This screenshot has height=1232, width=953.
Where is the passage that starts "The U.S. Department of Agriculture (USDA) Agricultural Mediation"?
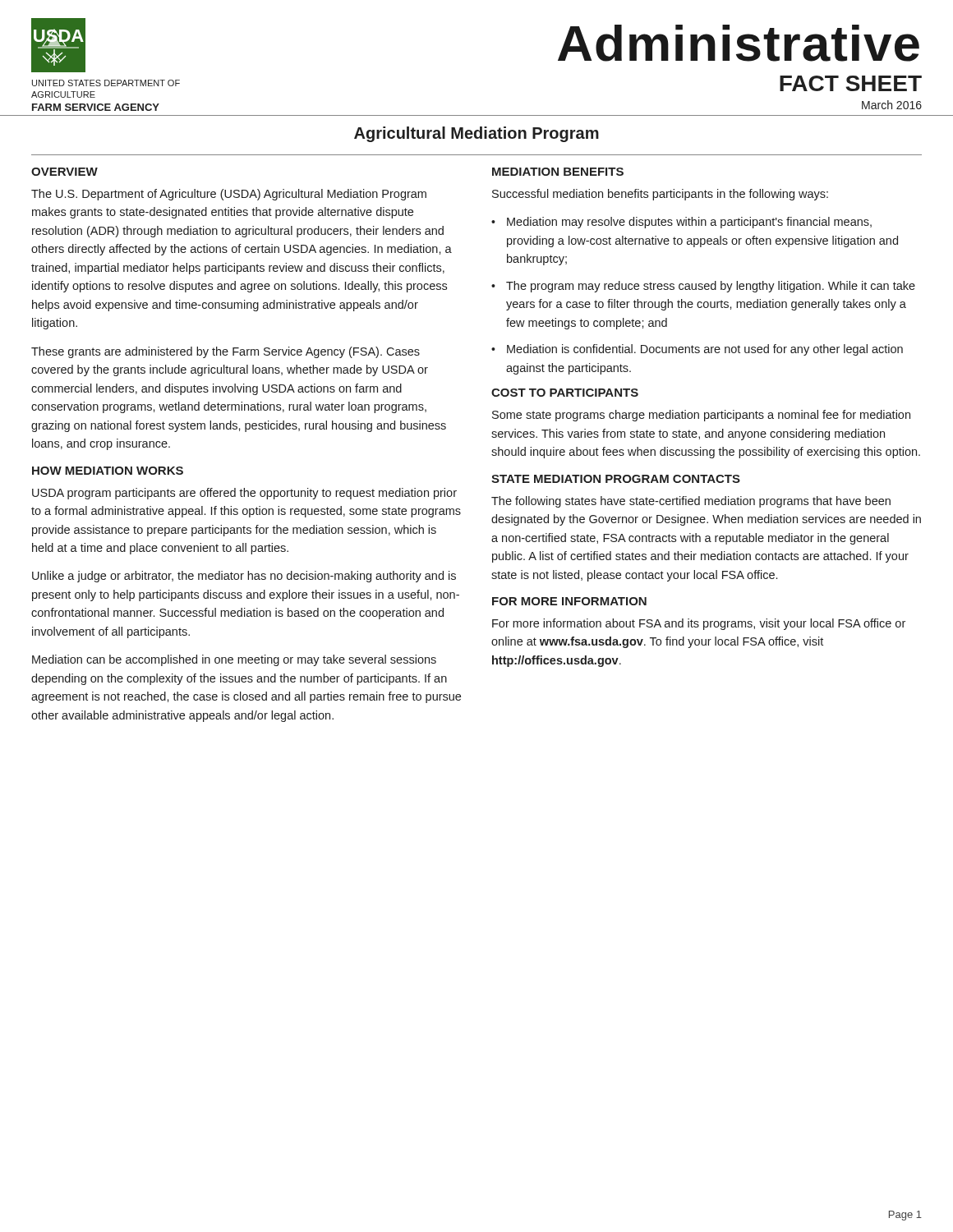click(x=246, y=259)
